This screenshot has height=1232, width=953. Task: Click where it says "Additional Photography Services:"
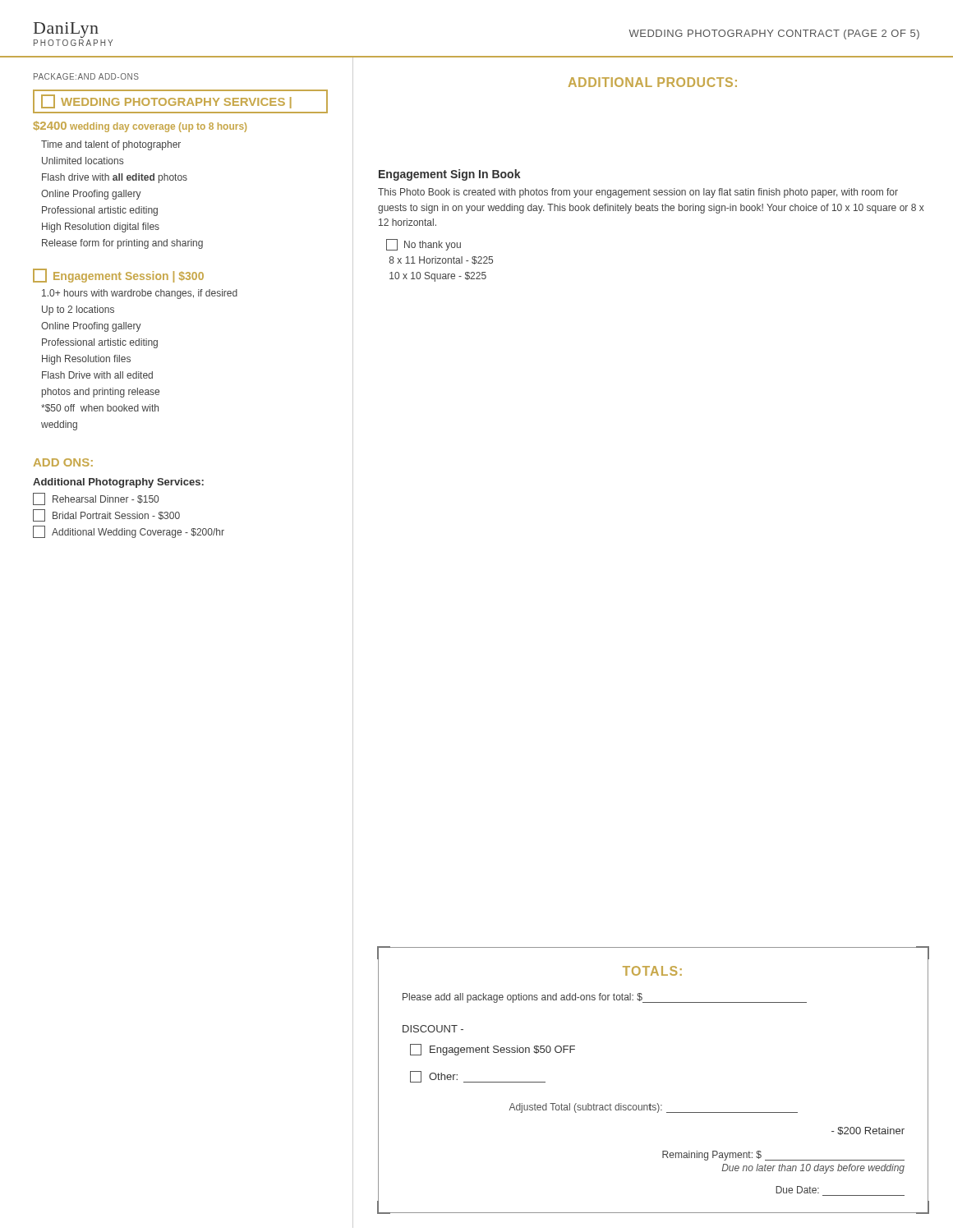tap(119, 482)
